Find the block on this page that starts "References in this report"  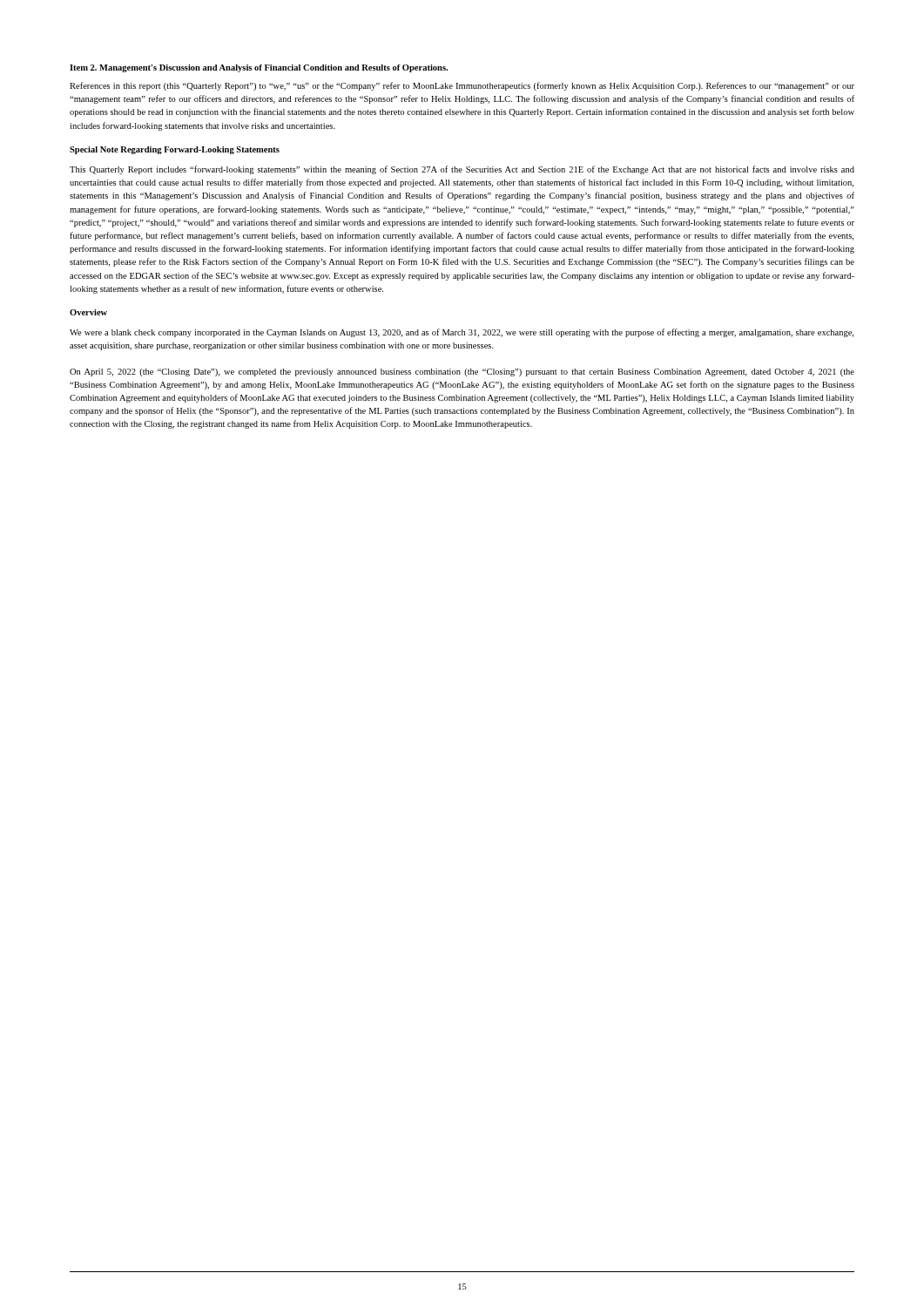[462, 106]
